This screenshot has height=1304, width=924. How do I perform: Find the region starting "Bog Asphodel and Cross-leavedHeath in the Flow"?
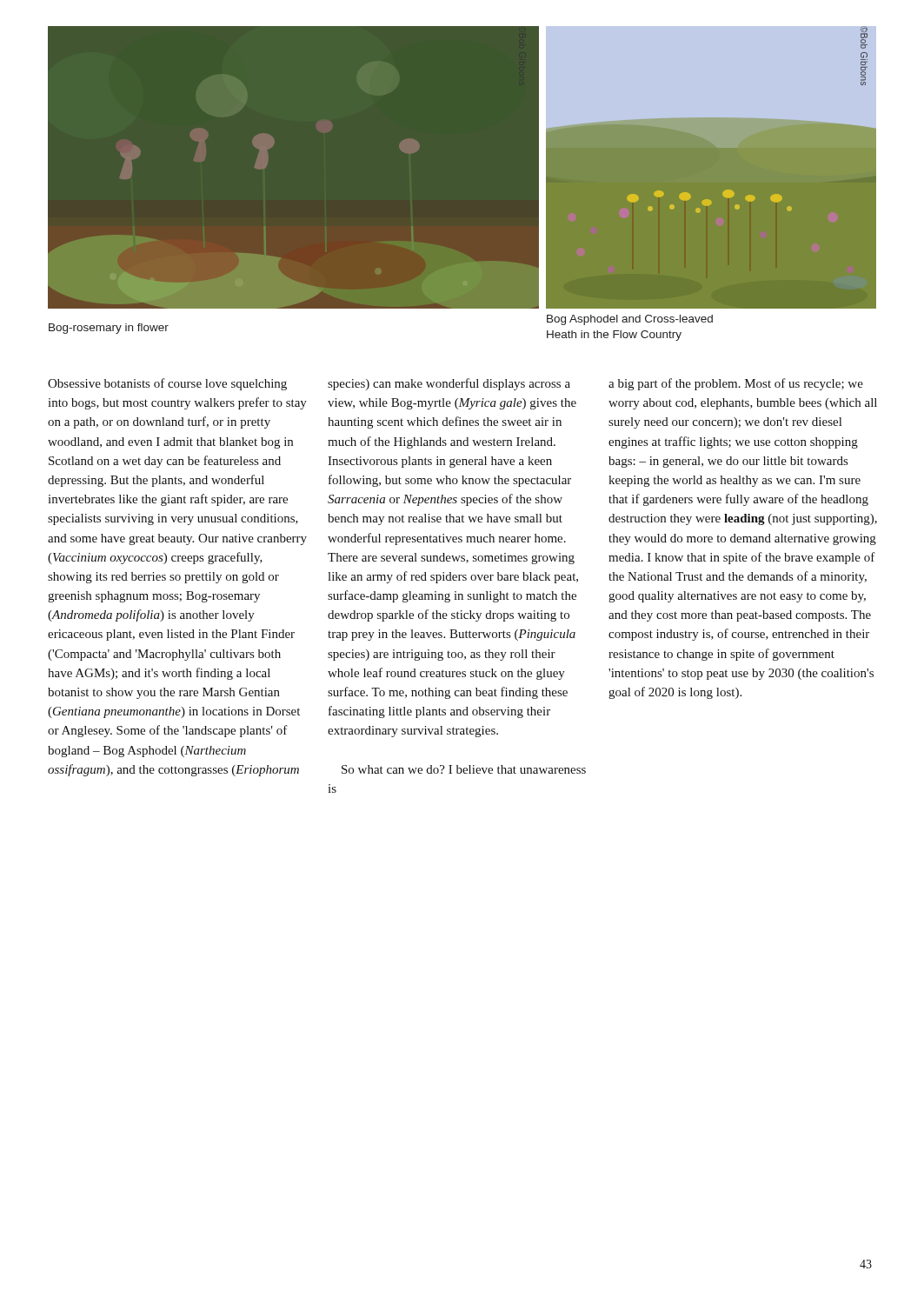point(630,327)
